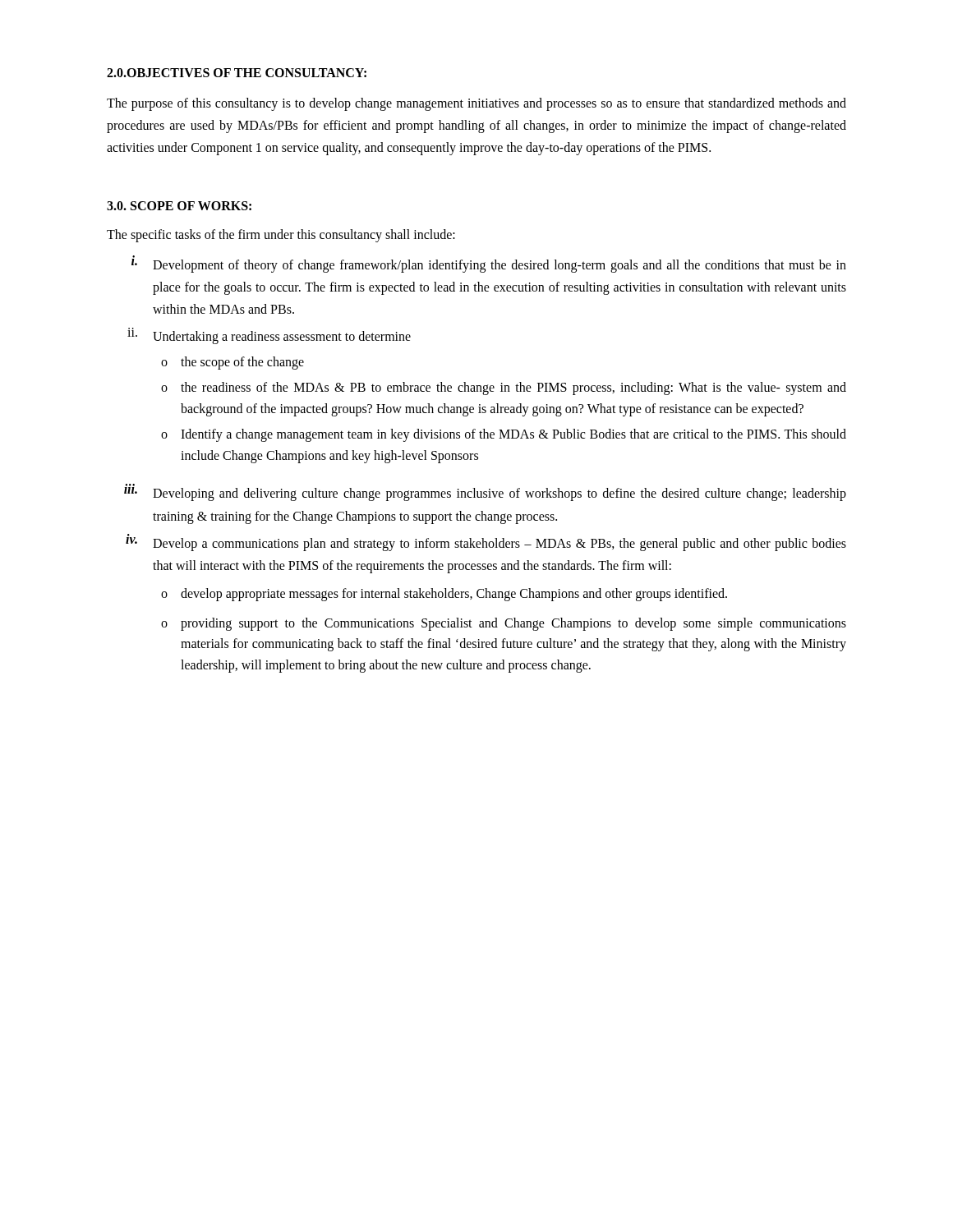Screen dimensions: 1232x953
Task: Where does it say "o the scope of the change"?
Action: click(x=232, y=363)
